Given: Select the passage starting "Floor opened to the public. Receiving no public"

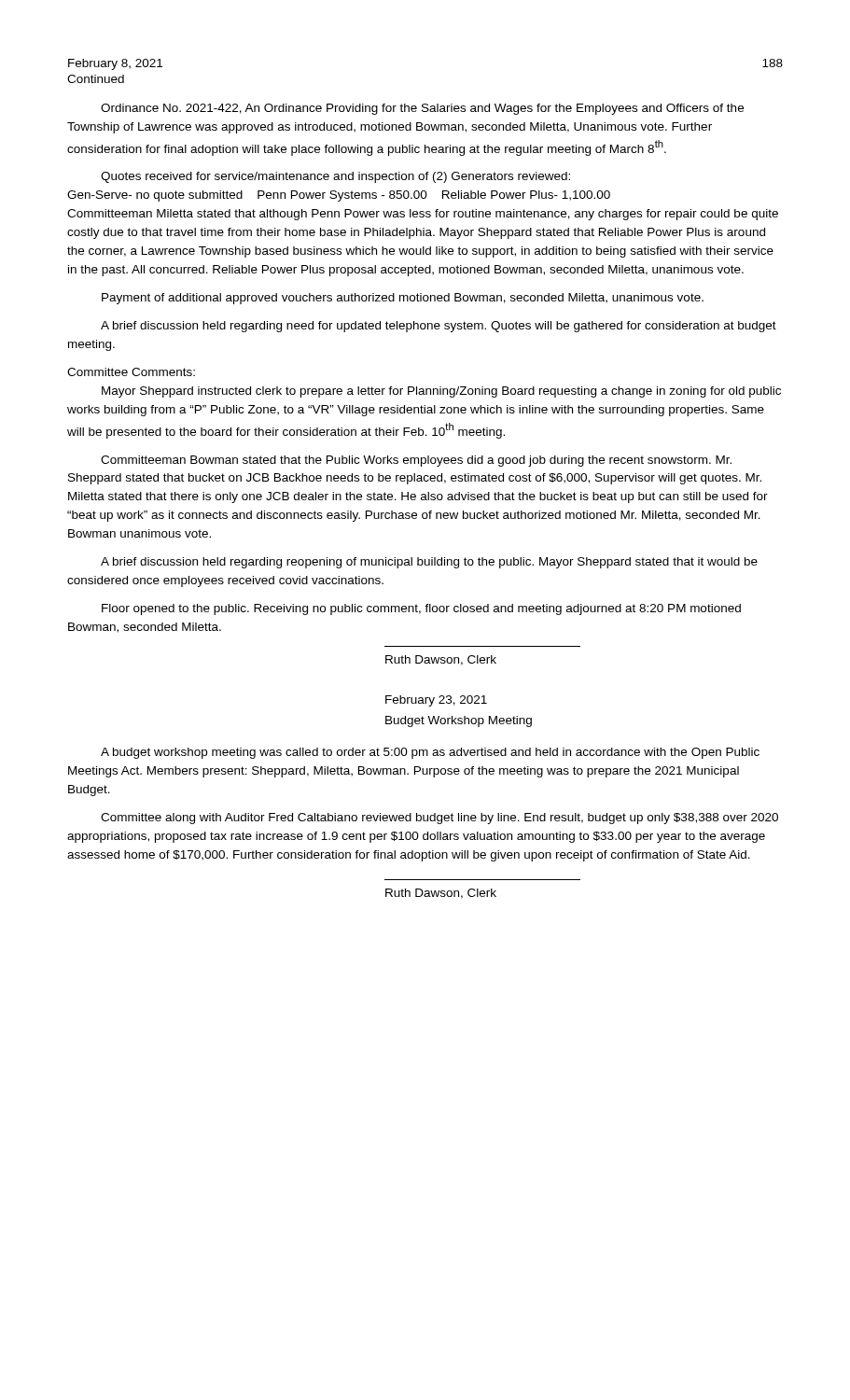Looking at the screenshot, I should point(425,618).
